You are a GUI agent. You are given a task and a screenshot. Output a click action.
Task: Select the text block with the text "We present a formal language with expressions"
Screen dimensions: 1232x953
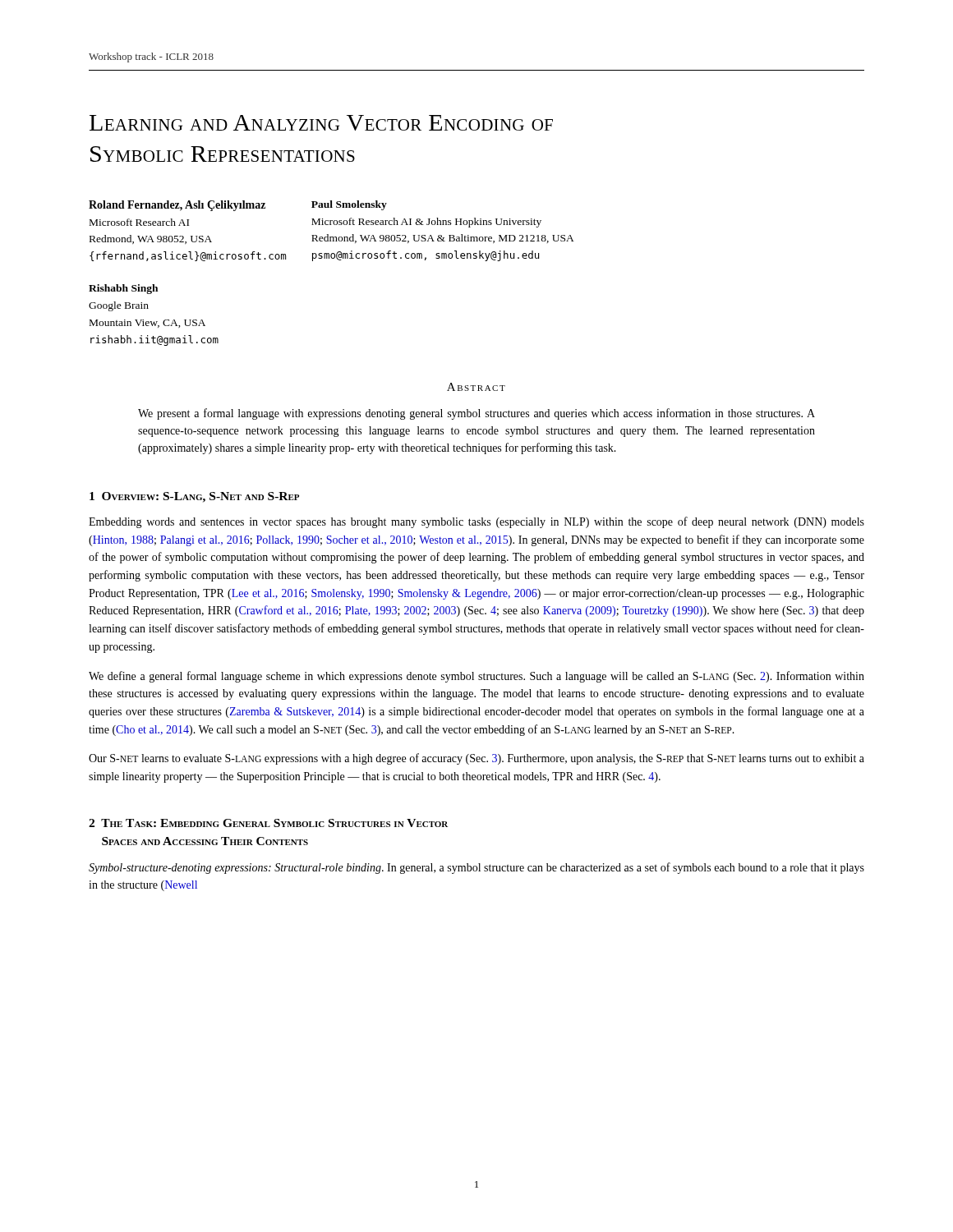click(x=476, y=431)
